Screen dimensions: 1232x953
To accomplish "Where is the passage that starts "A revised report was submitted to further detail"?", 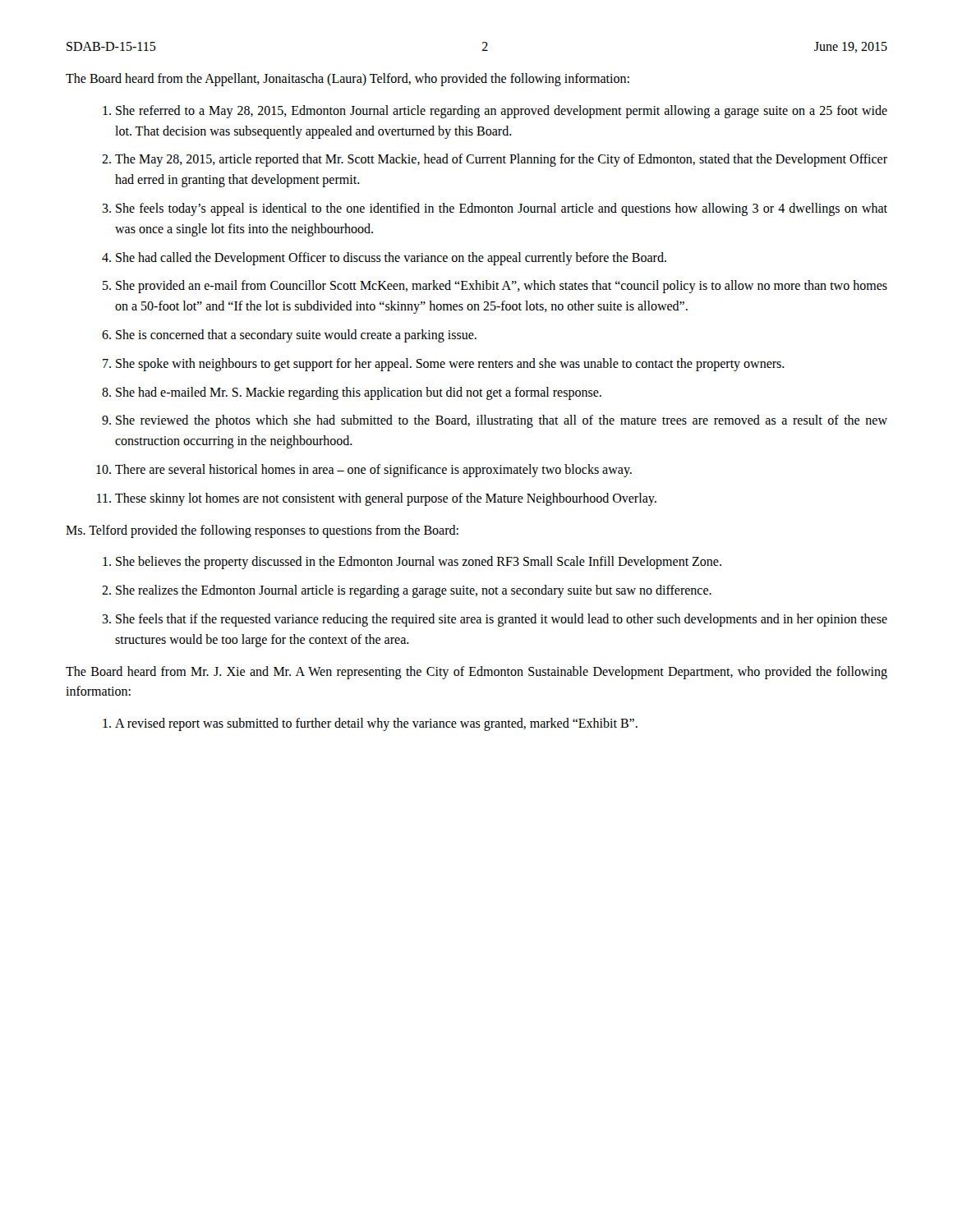I will click(377, 723).
